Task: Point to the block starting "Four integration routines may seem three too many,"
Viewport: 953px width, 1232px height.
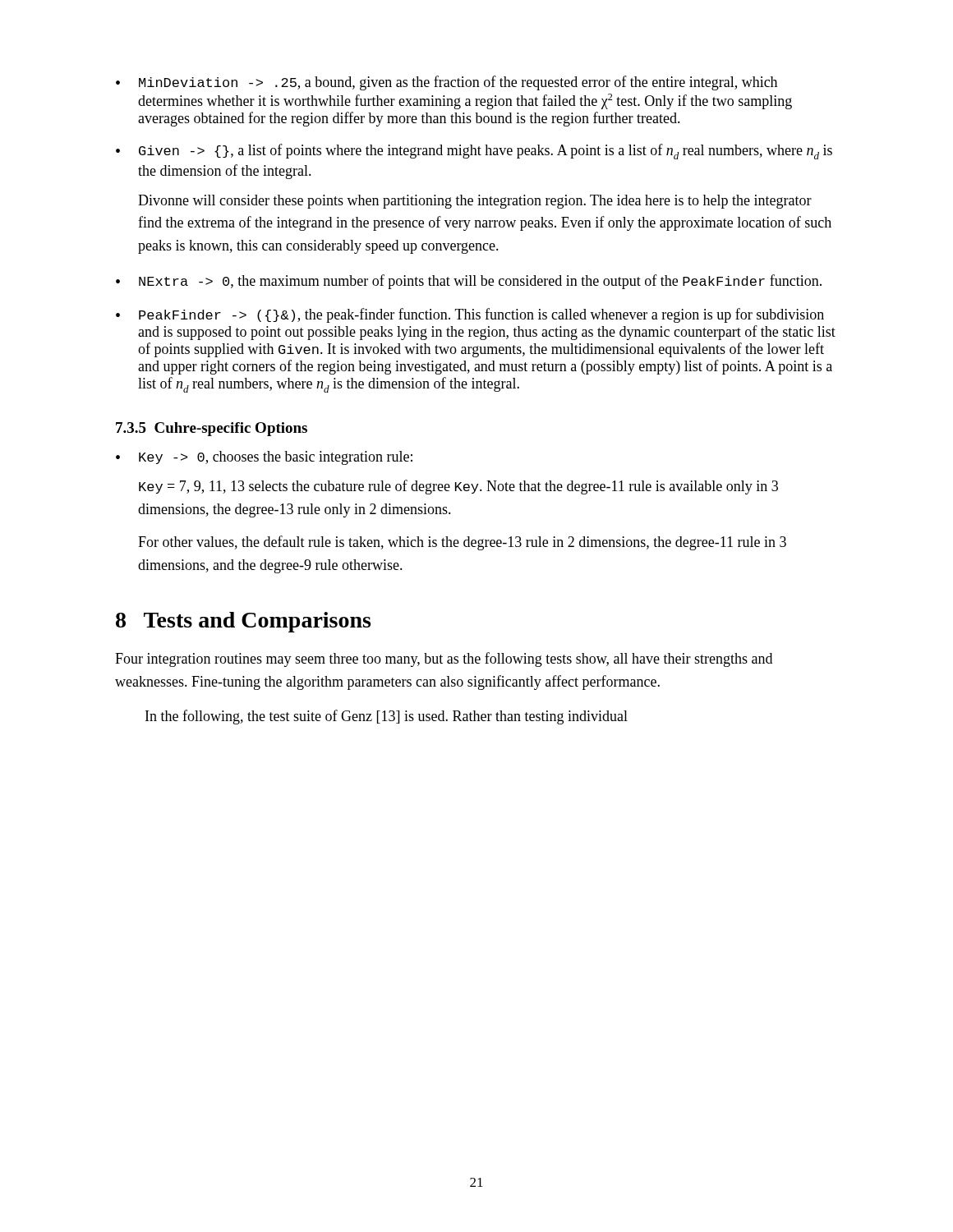Action: [x=476, y=671]
